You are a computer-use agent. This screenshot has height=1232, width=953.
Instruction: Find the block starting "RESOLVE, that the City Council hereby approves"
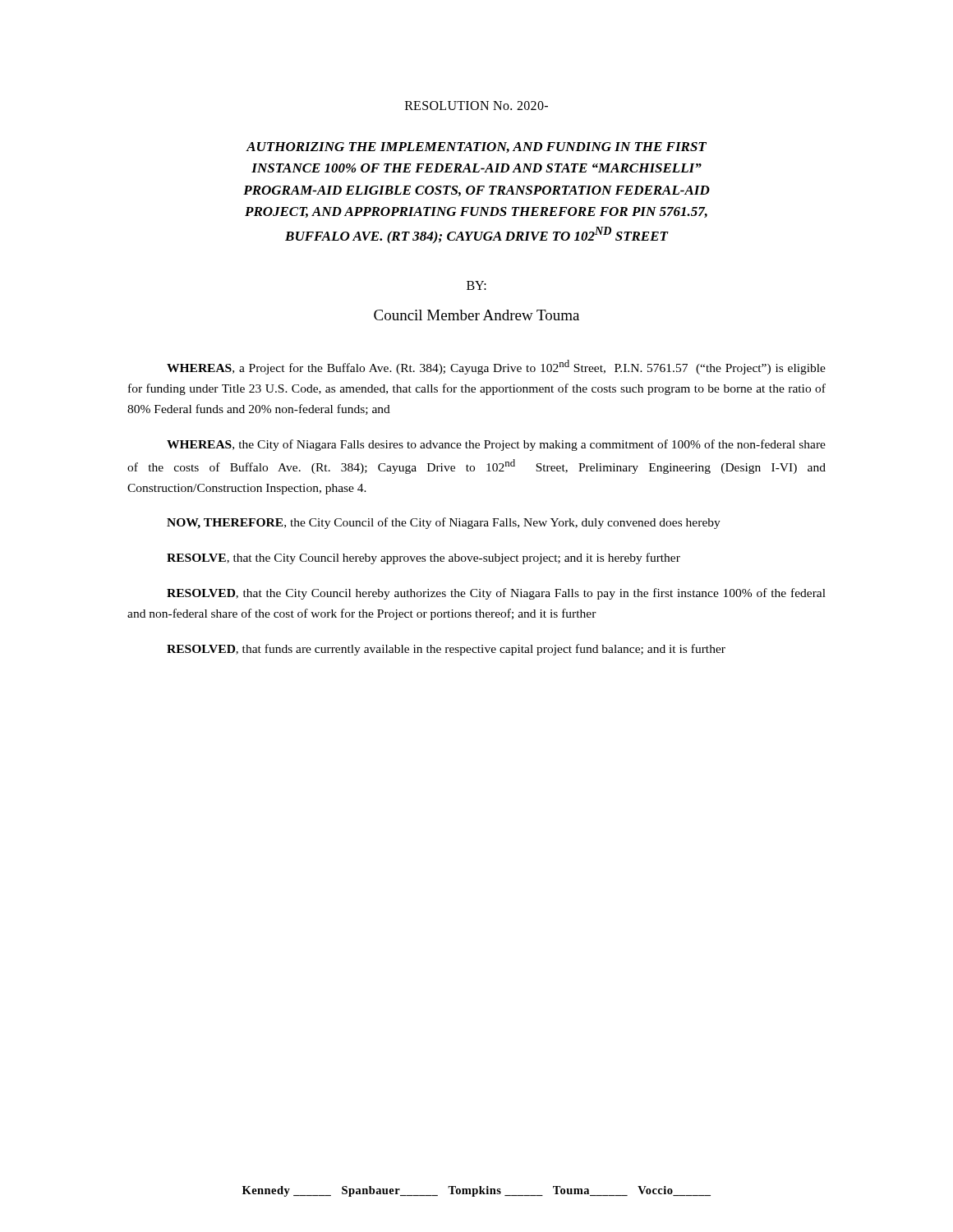click(x=404, y=558)
